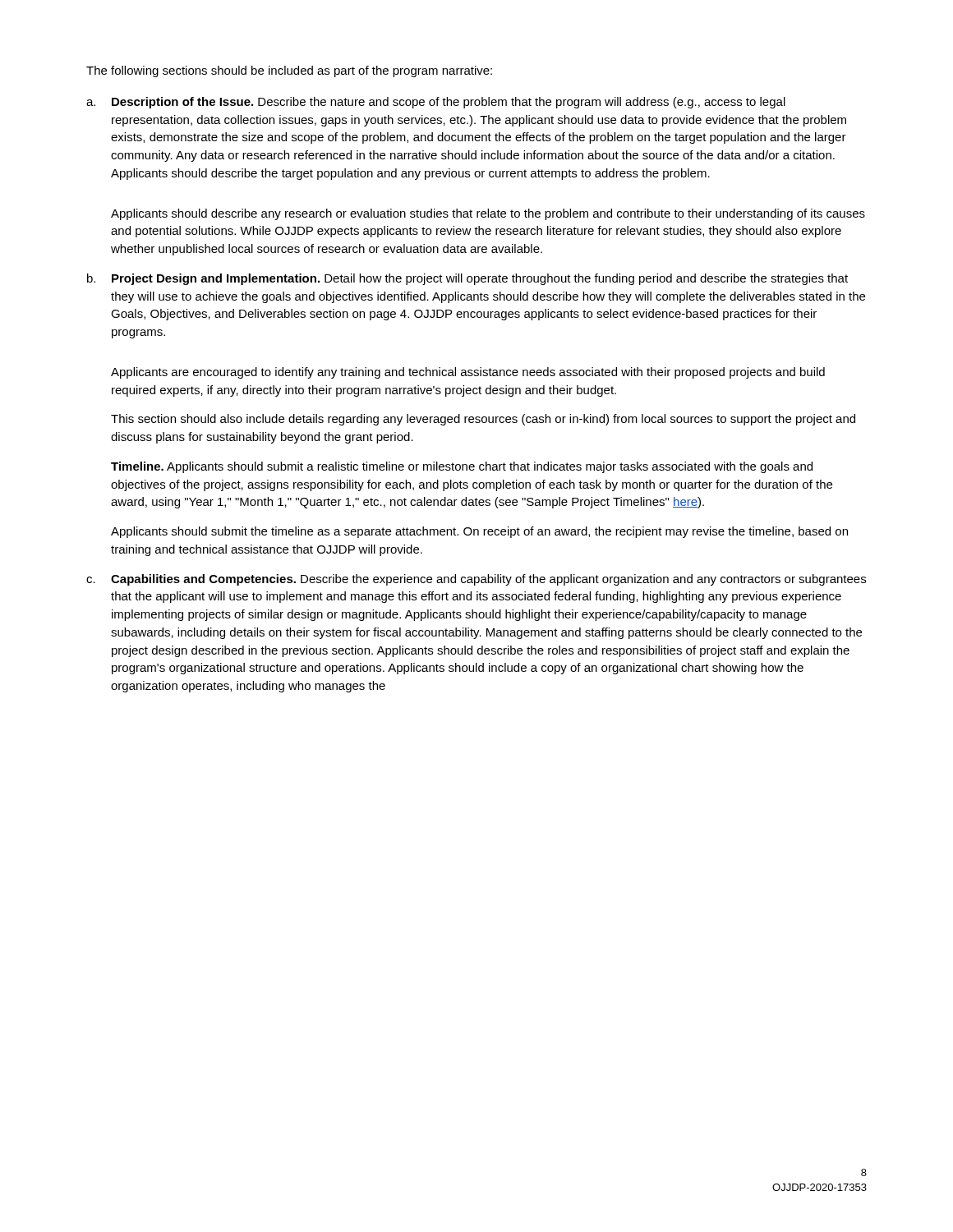Find the passage starting "Applicants are encouraged"
The height and width of the screenshot is (1232, 953).
tap(489, 381)
